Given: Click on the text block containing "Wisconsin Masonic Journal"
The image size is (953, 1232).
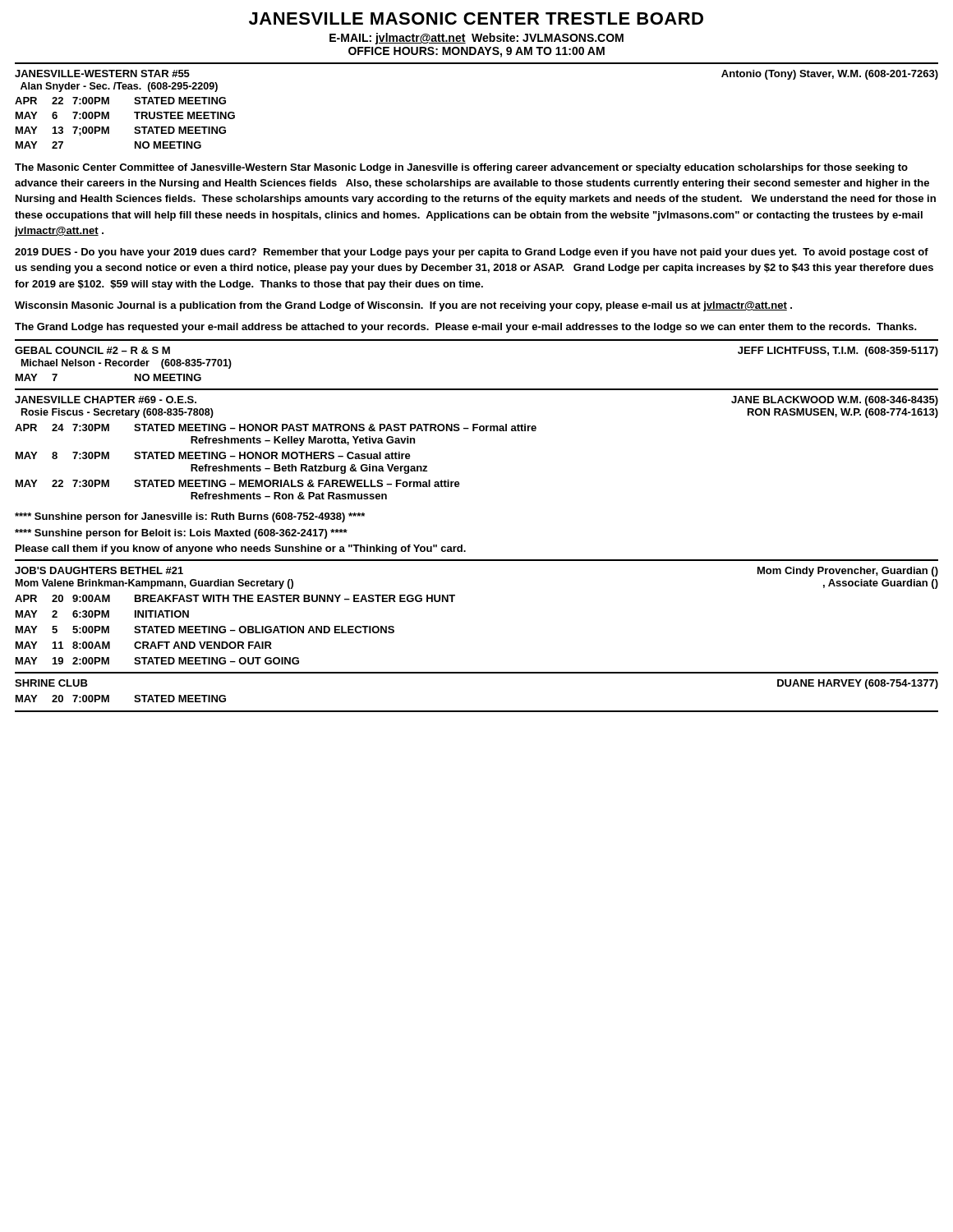Looking at the screenshot, I should point(404,305).
